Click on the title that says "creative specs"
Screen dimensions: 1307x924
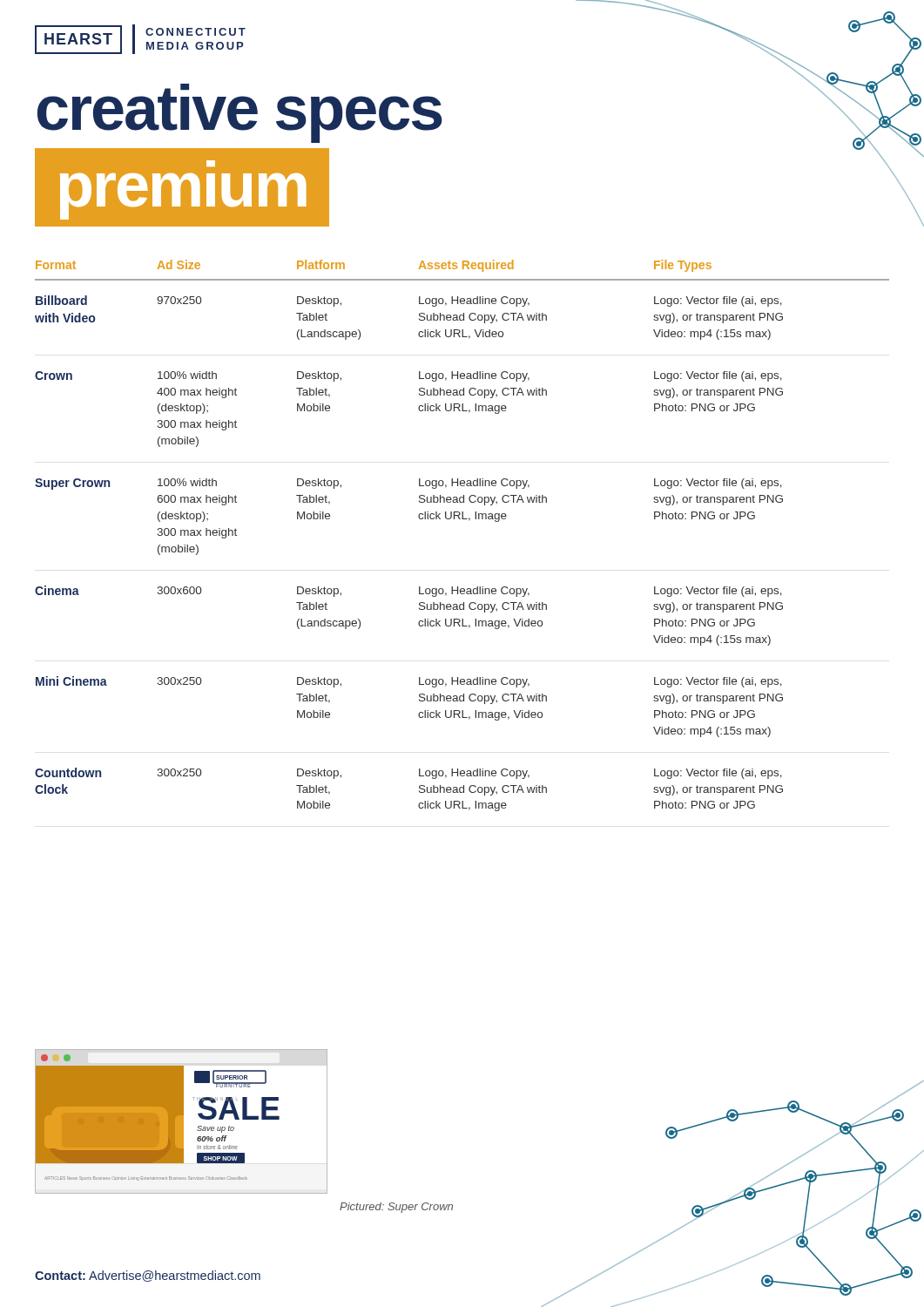[239, 108]
